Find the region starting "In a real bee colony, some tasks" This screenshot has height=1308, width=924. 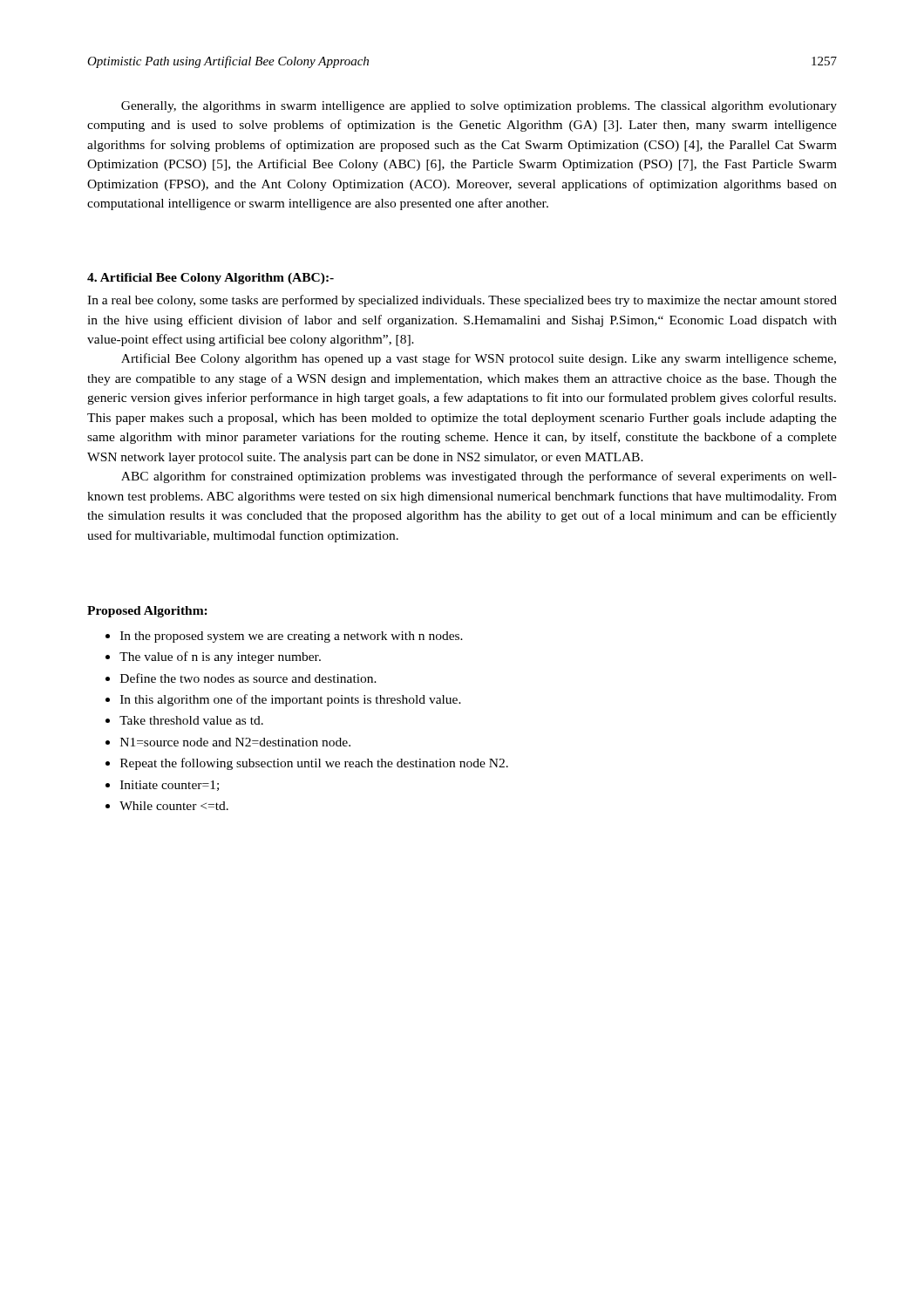click(462, 320)
